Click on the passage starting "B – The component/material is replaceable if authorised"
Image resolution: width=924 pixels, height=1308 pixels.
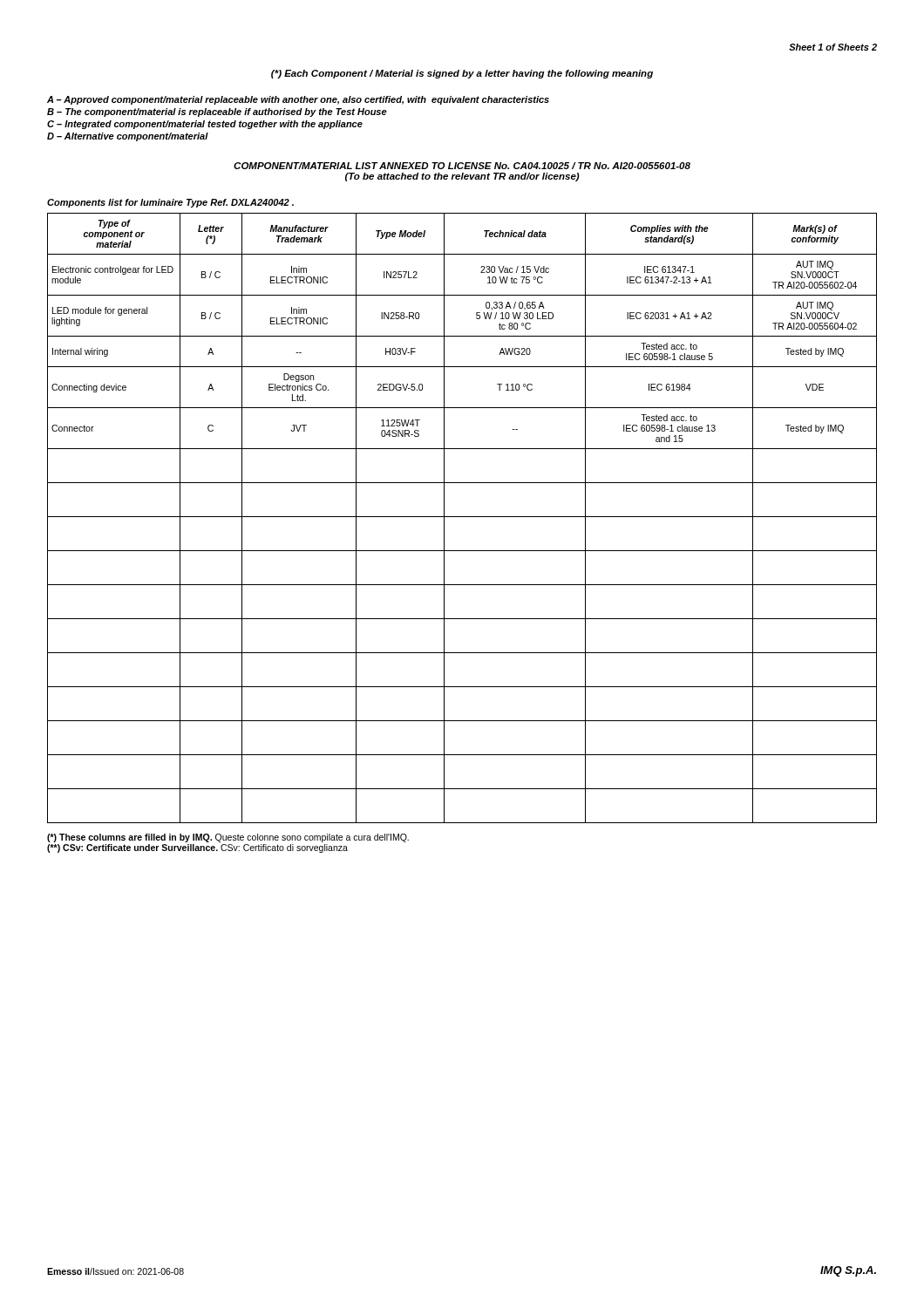tap(217, 112)
